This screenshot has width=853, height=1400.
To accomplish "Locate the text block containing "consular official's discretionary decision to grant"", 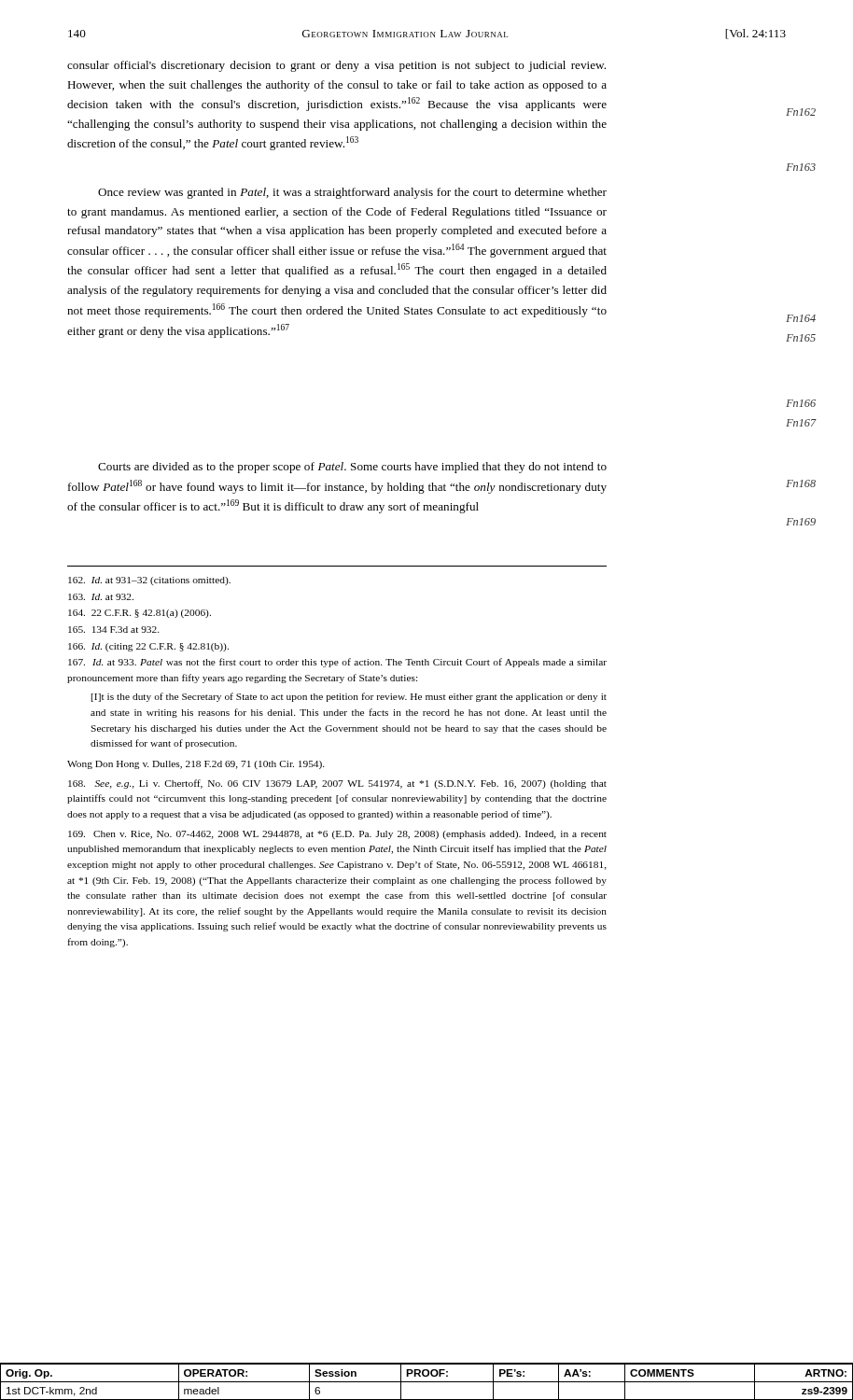I will pos(337,104).
